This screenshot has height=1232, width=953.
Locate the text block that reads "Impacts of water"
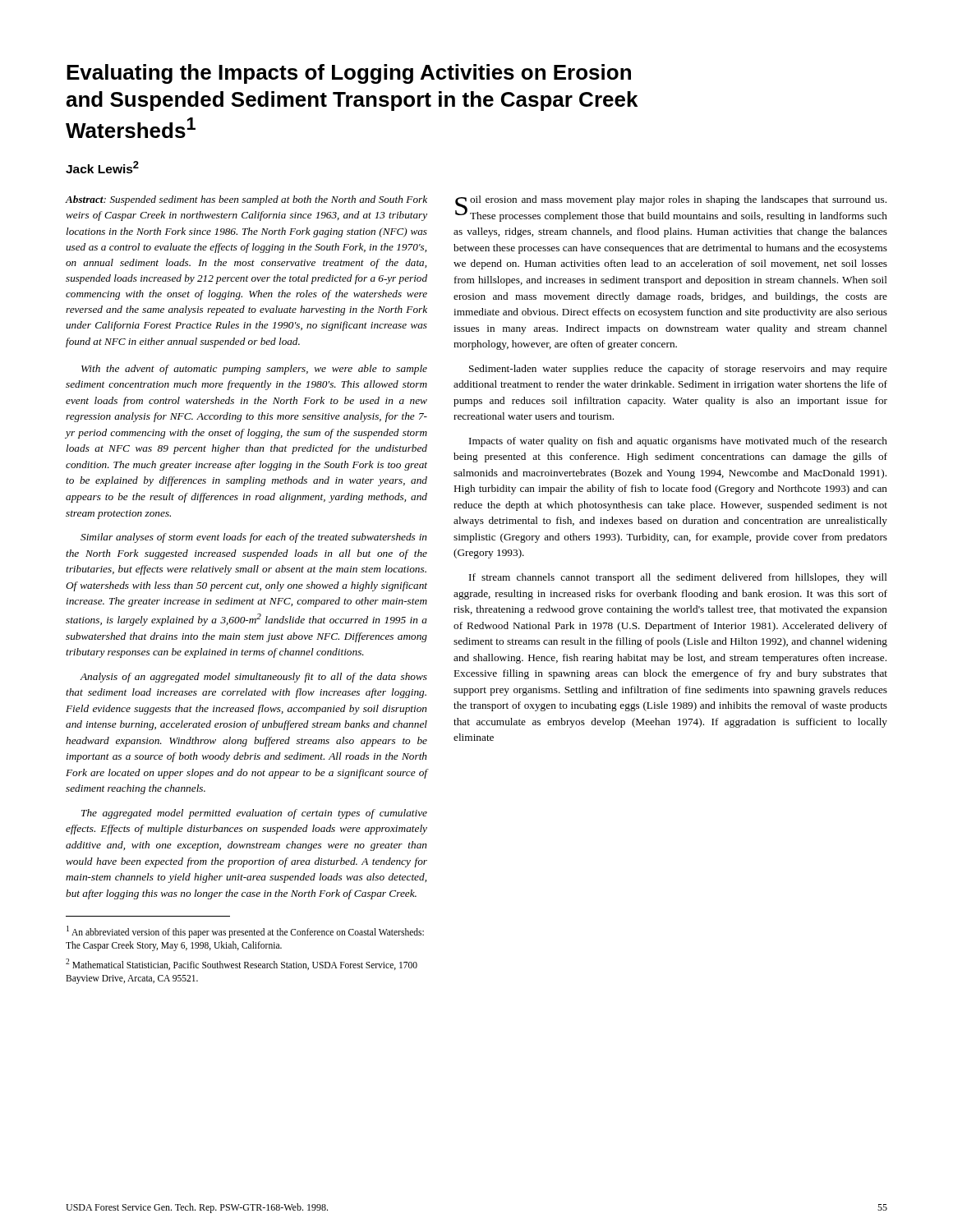pyautogui.click(x=670, y=497)
